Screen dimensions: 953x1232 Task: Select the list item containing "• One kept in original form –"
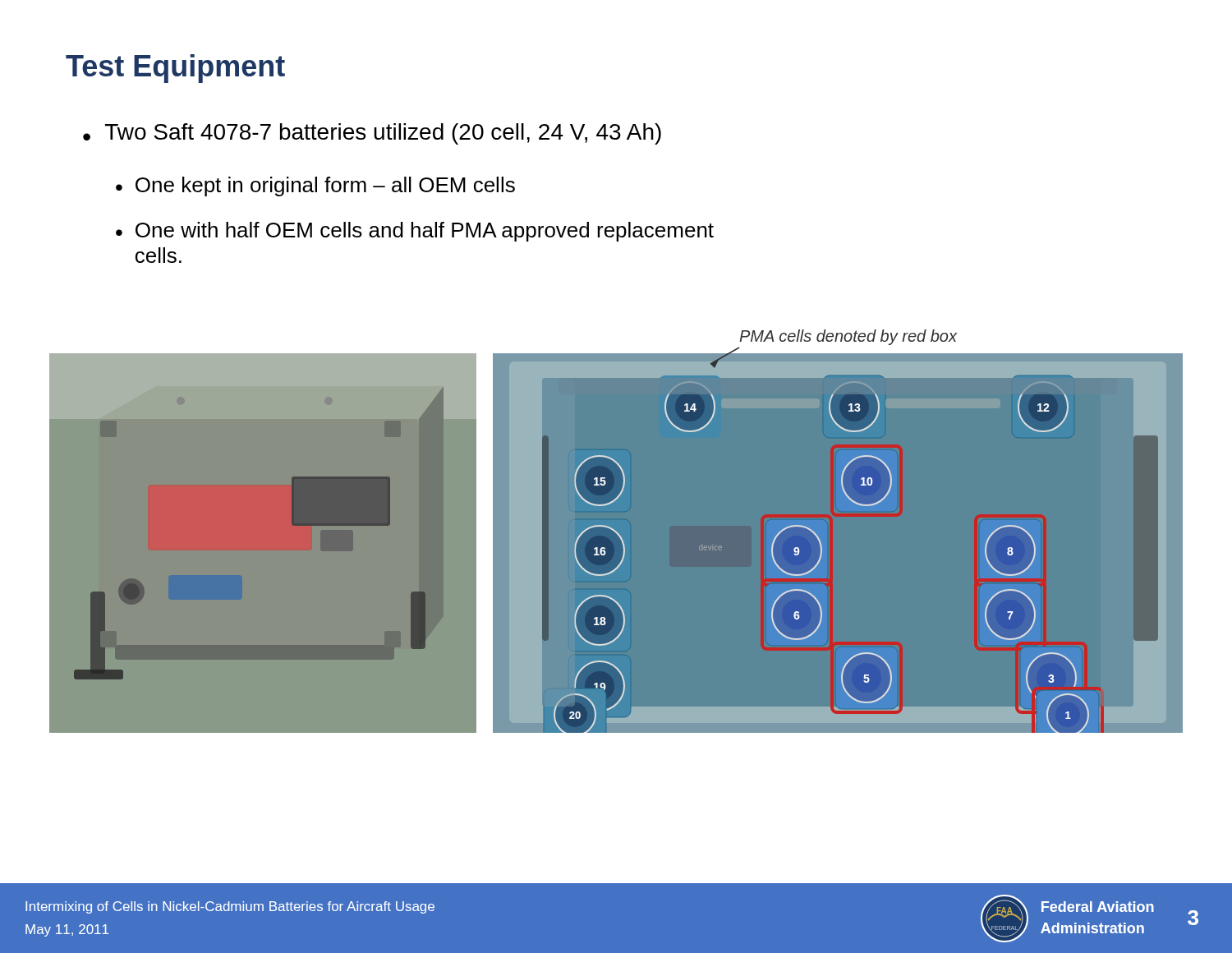point(315,186)
